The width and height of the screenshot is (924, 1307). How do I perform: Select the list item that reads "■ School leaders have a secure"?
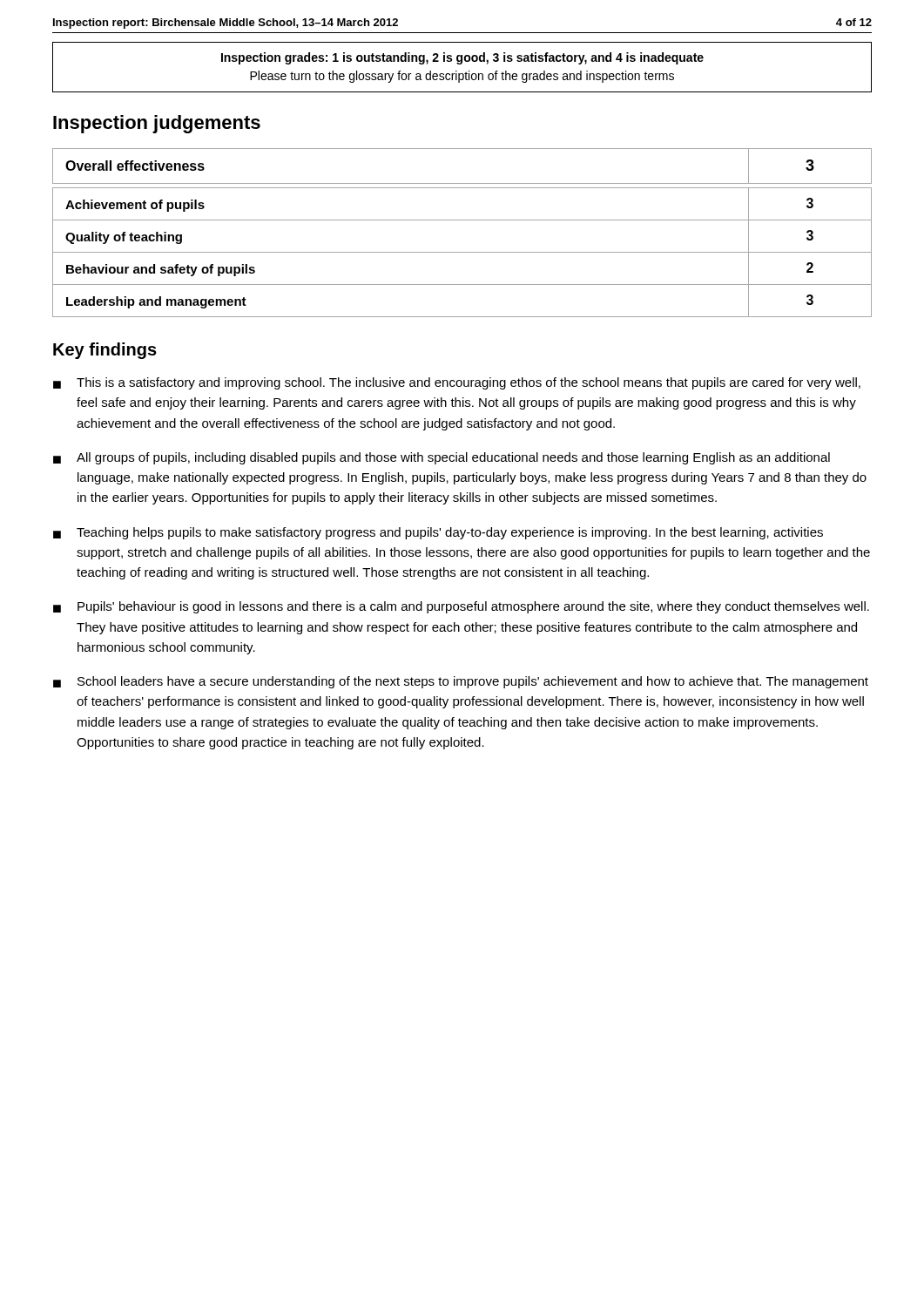pyautogui.click(x=462, y=711)
